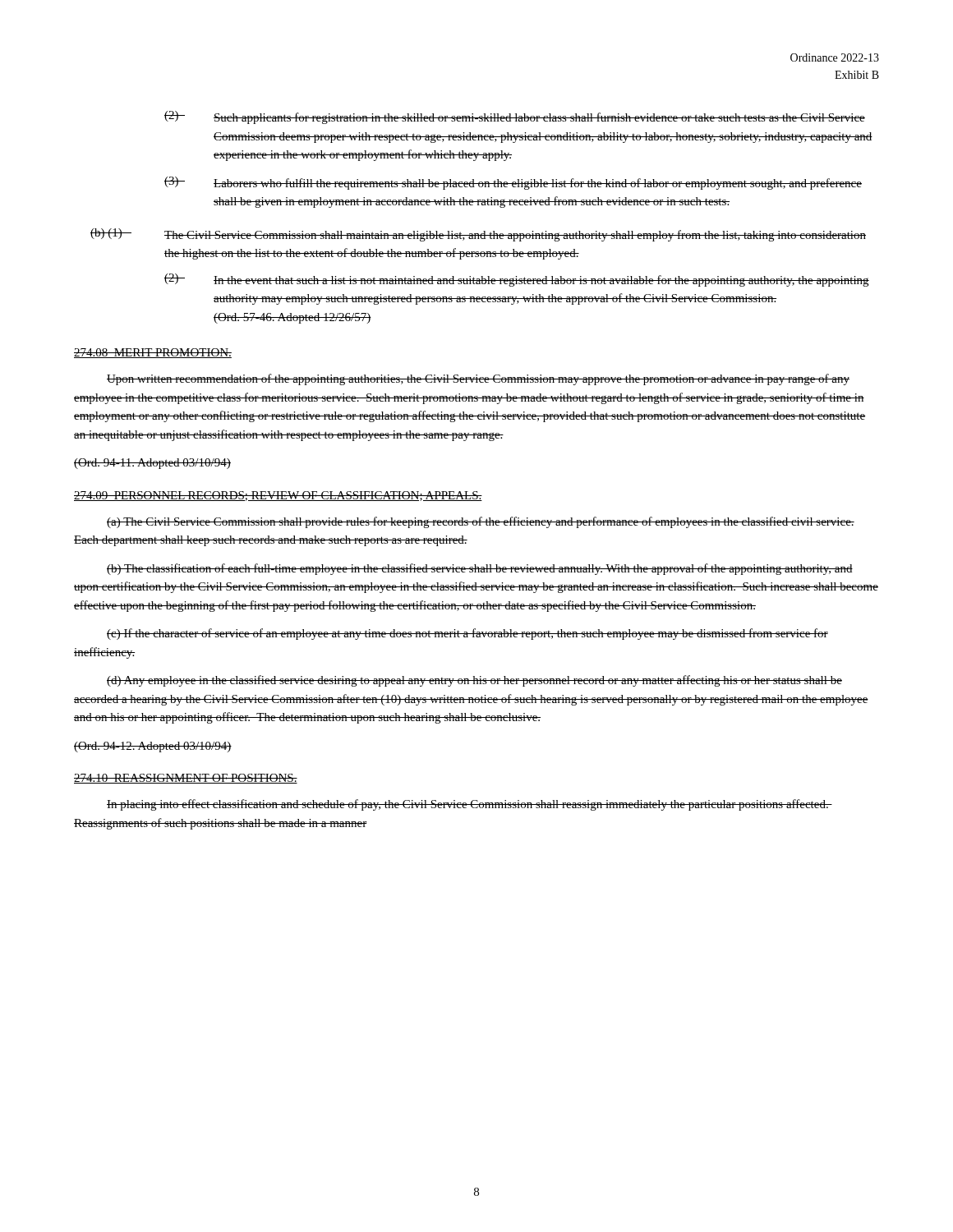The width and height of the screenshot is (953, 1232).
Task: Select the section header that says "274.09 PERSONNEL RECORDS; REVIEW OF"
Action: (278, 495)
